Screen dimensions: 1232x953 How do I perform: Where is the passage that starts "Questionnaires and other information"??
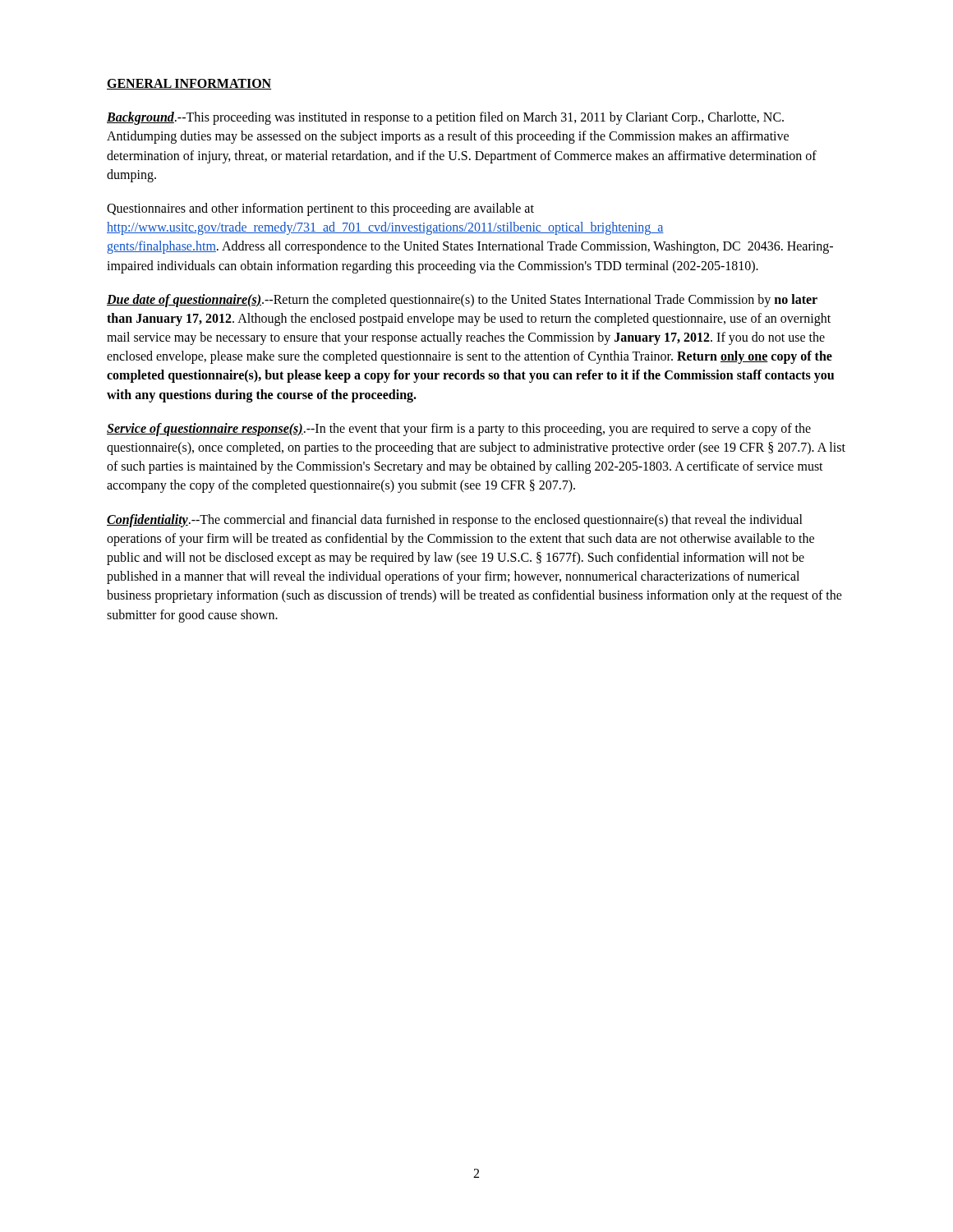470,237
